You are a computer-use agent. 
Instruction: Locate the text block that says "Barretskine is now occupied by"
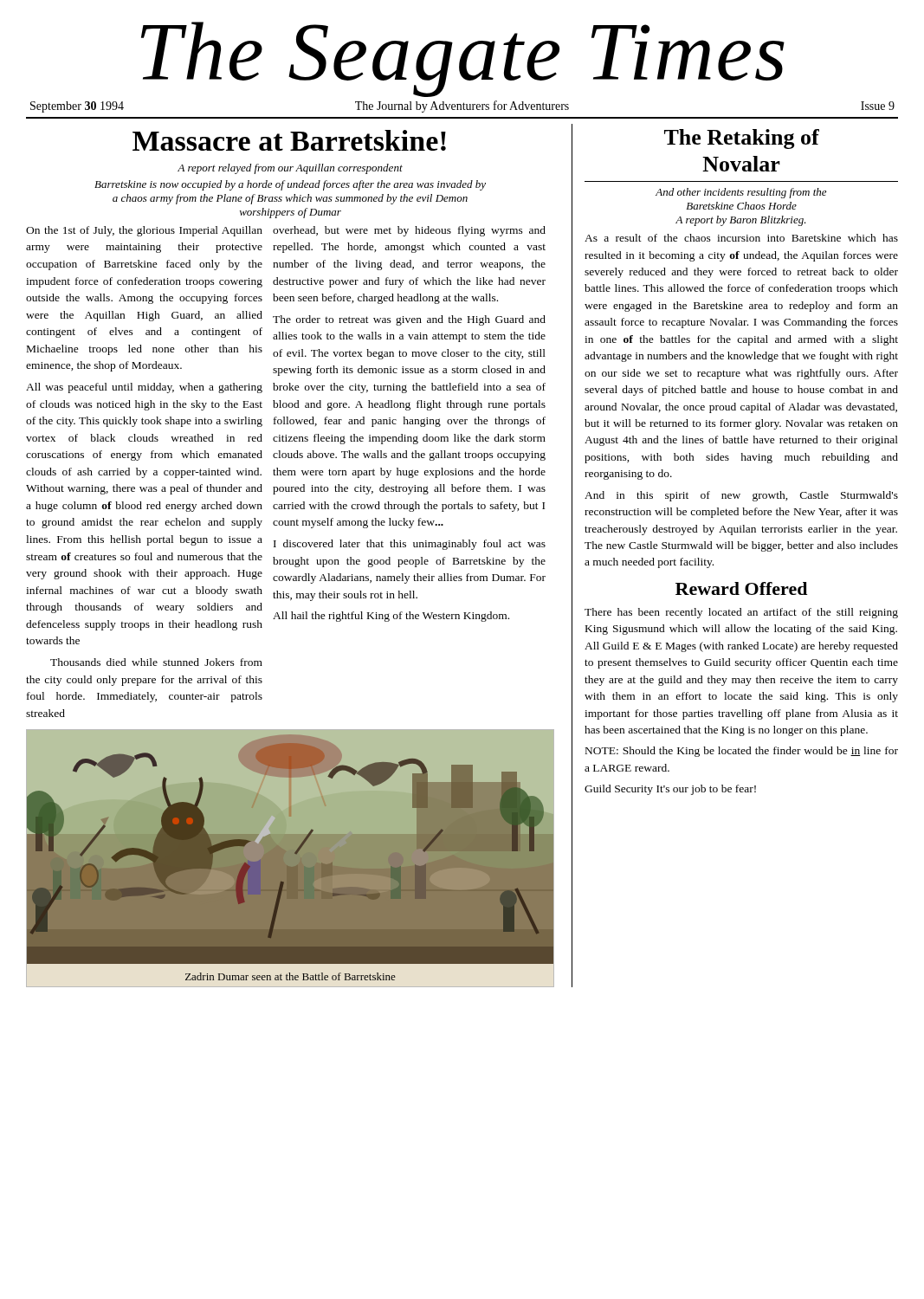click(290, 198)
